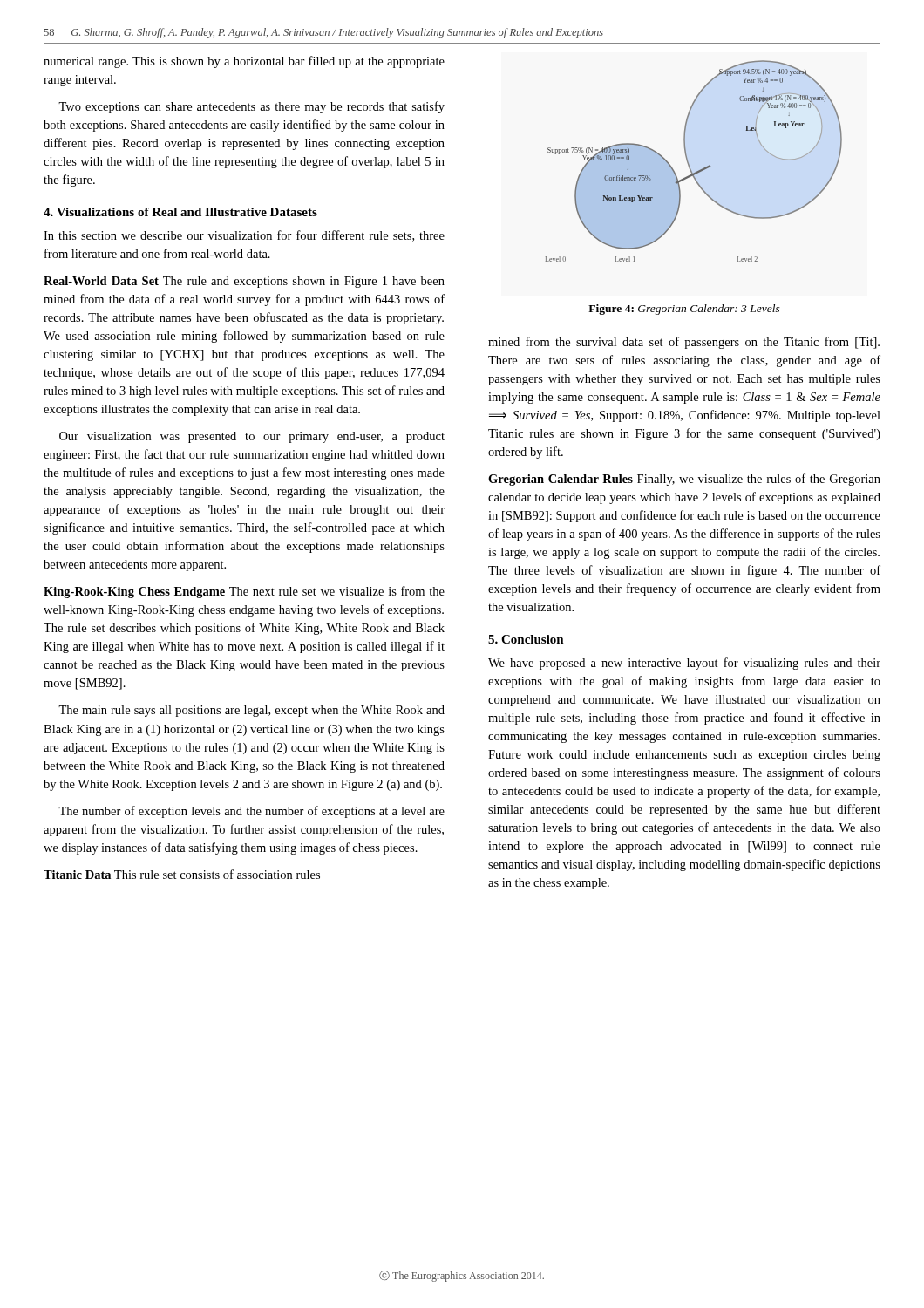Locate the text starting "We have proposed a new interactive"
Viewport: 924px width, 1308px height.
point(684,773)
